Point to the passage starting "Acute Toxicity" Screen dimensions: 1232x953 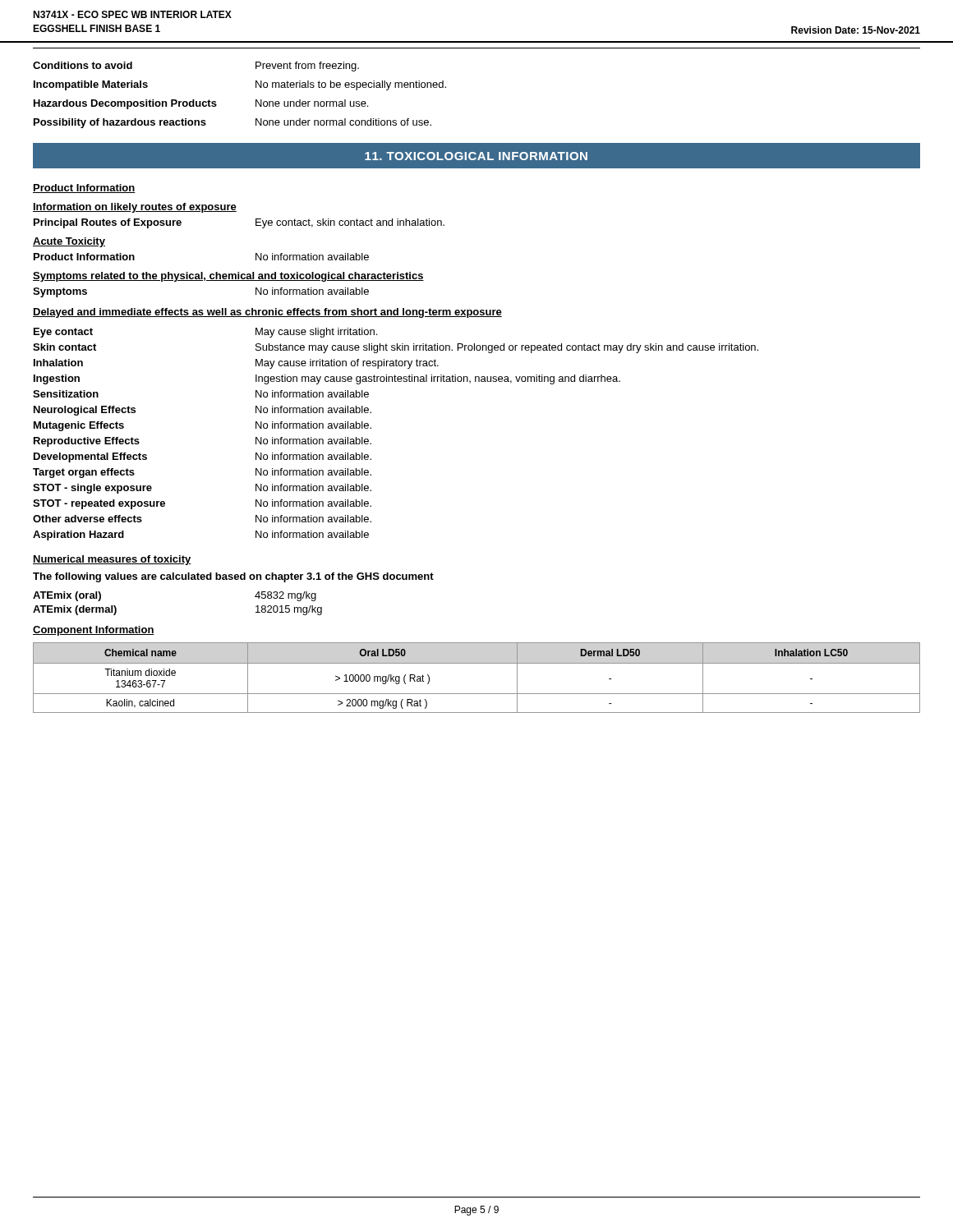tap(69, 241)
